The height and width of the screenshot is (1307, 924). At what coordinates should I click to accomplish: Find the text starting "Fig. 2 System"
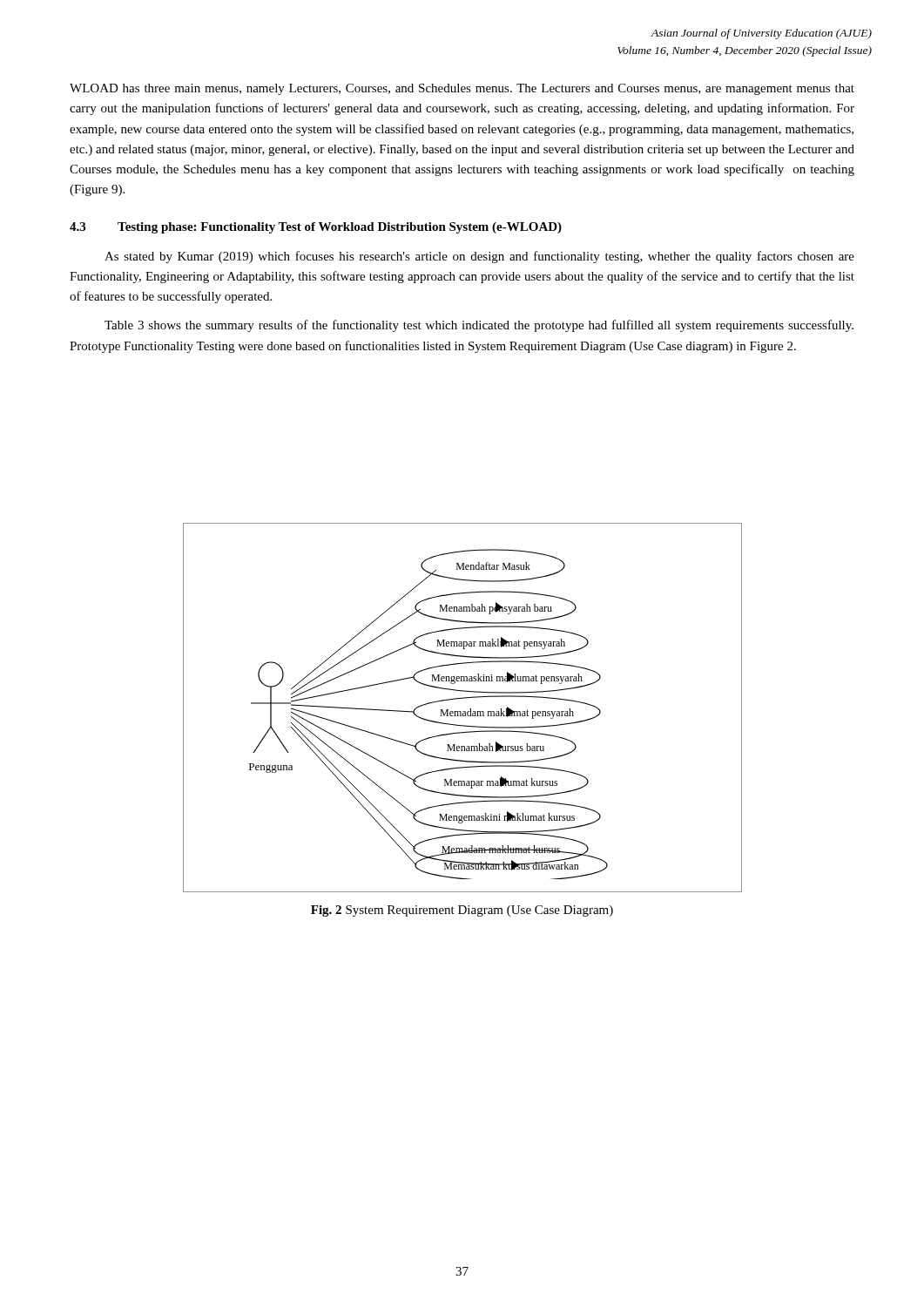click(462, 910)
